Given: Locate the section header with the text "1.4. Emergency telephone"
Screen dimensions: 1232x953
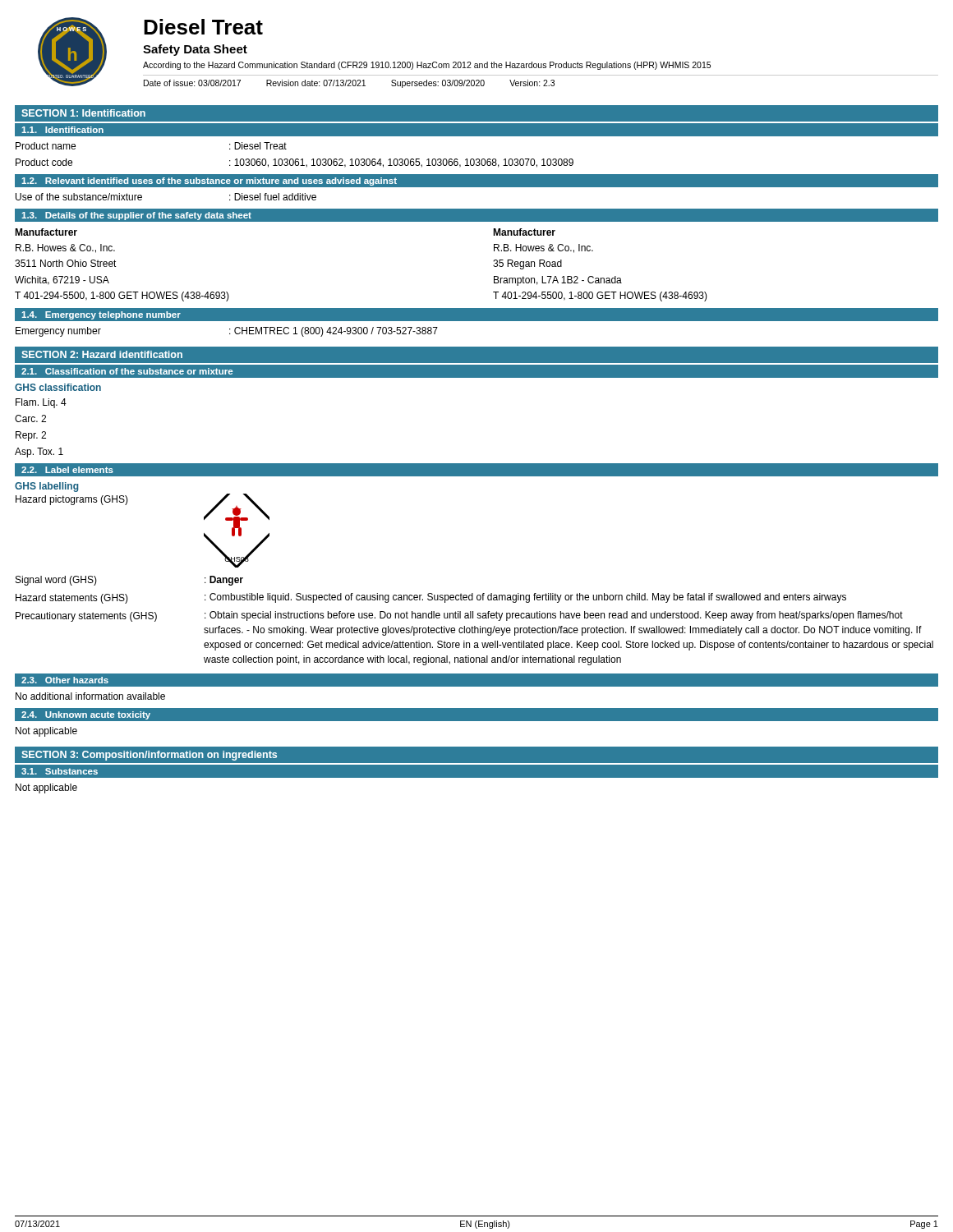Looking at the screenshot, I should pos(101,315).
